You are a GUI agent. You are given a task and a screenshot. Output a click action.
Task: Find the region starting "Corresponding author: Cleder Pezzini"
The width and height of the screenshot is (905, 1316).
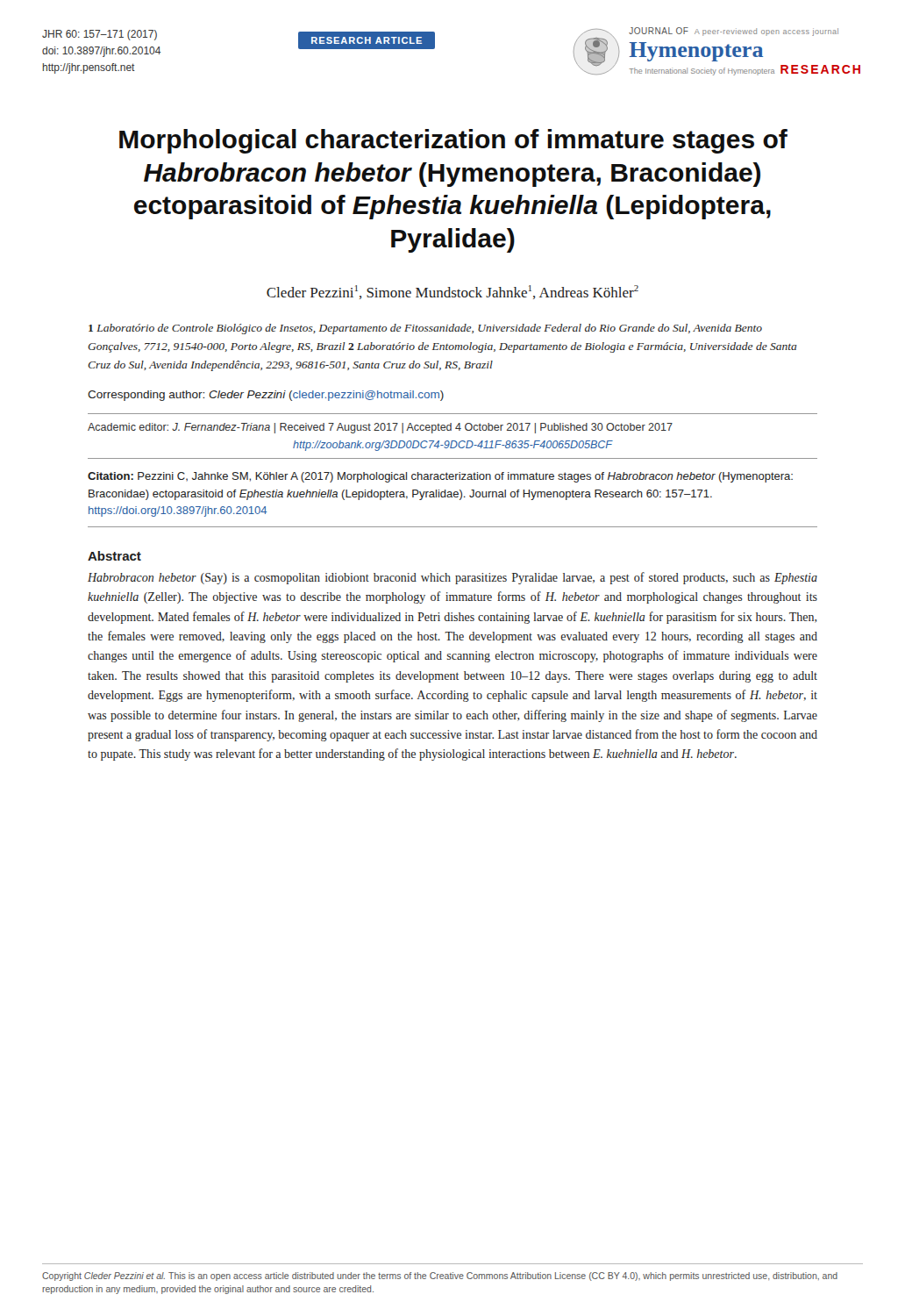pos(266,395)
